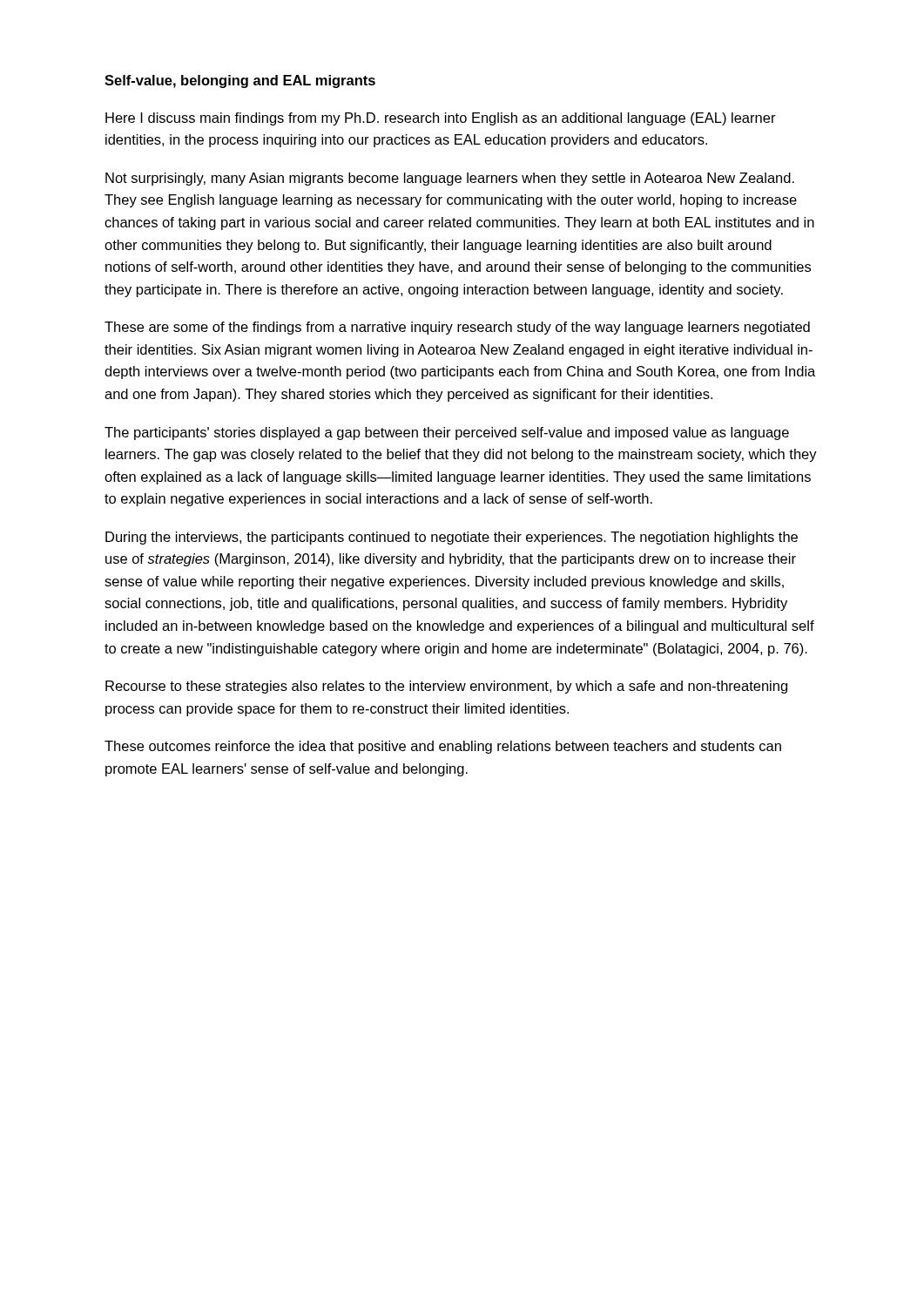Screen dimensions: 1307x924
Task: Select the text block with the text "During the interviews, the participants continued to"
Action: (459, 592)
